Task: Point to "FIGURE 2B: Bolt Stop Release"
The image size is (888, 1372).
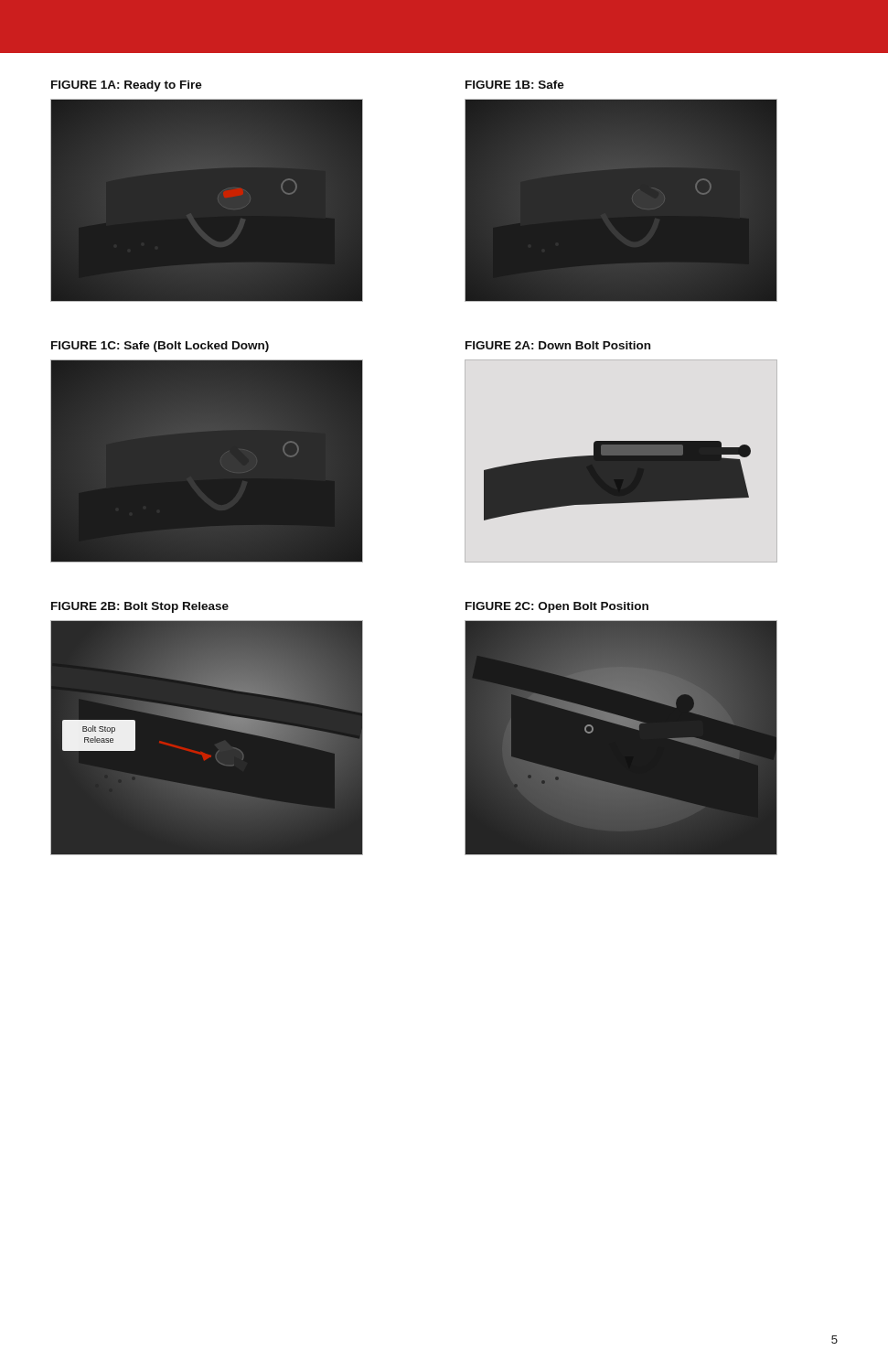Action: (139, 606)
